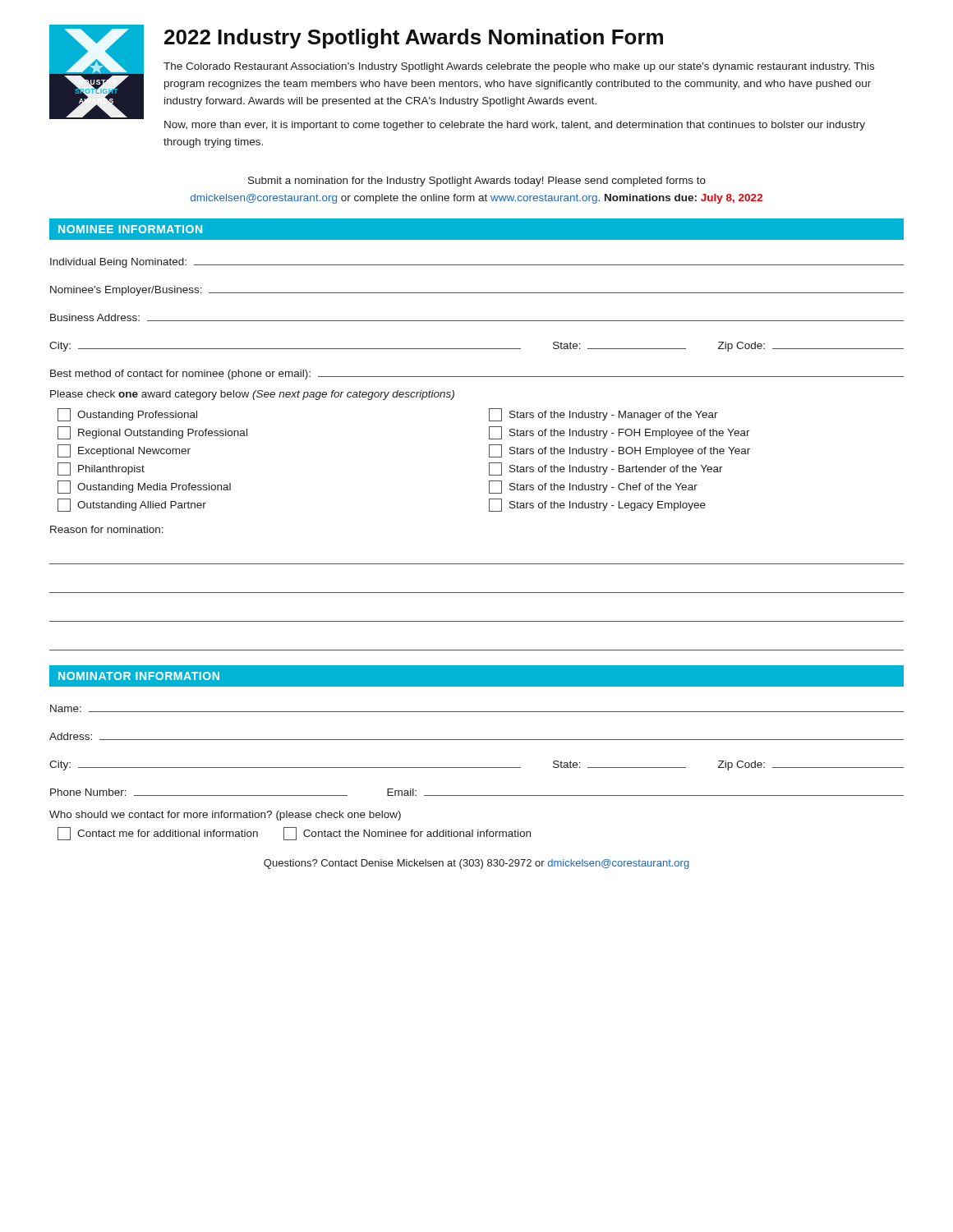Where does it say "Phone Number: Email:"?

point(476,789)
